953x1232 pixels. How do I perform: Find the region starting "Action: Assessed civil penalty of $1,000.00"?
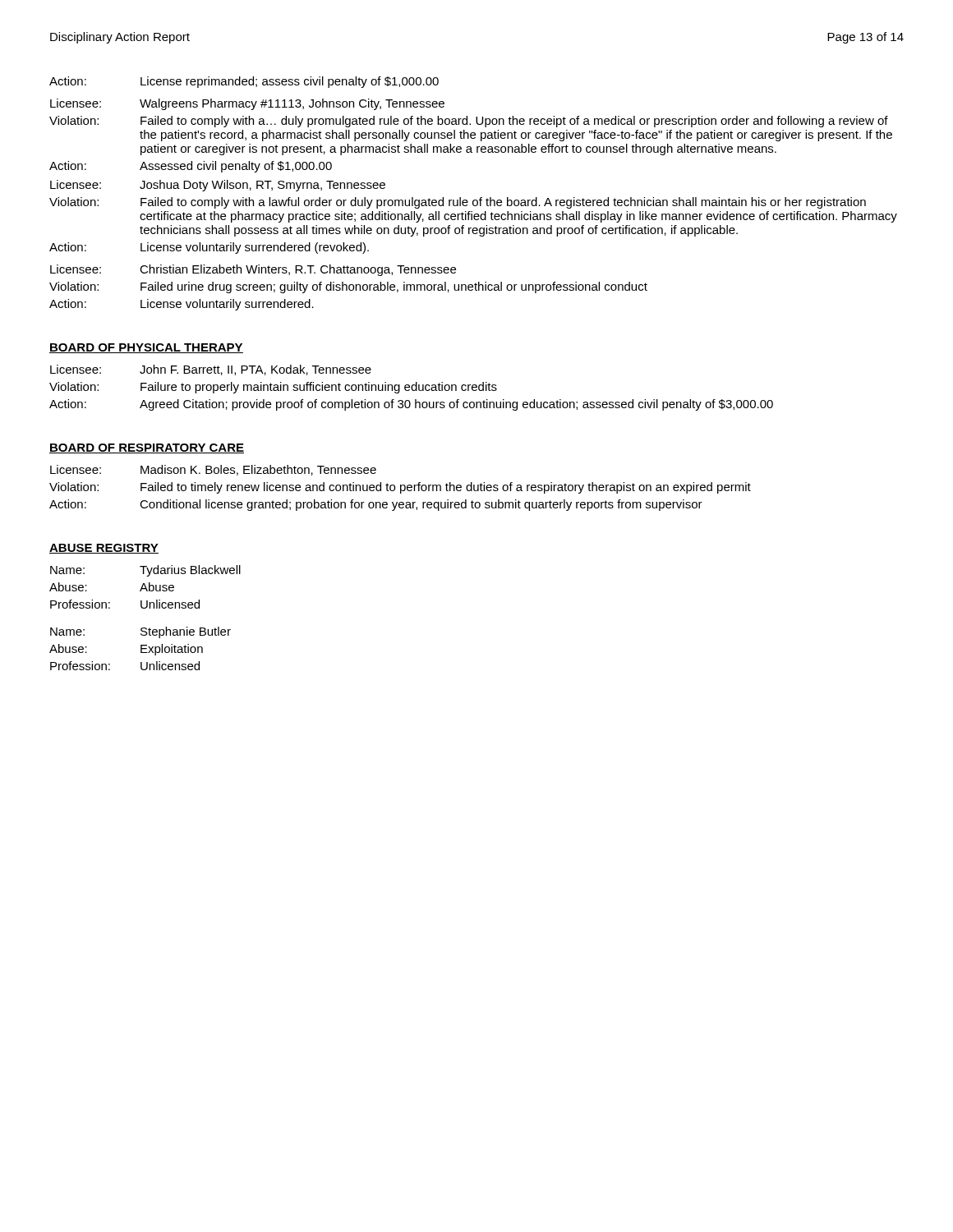pyautogui.click(x=191, y=167)
